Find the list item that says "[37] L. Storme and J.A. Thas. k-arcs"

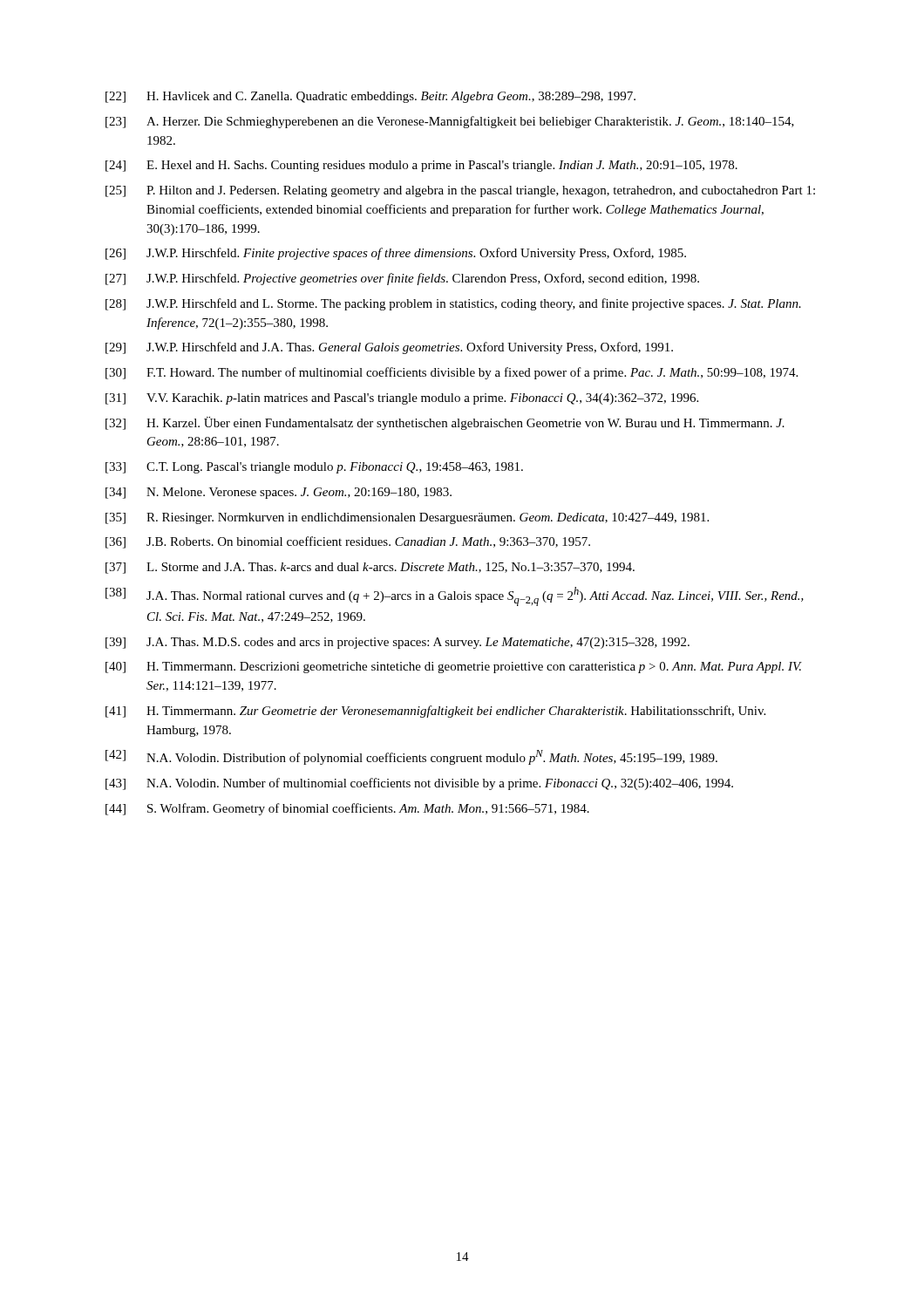[462, 568]
